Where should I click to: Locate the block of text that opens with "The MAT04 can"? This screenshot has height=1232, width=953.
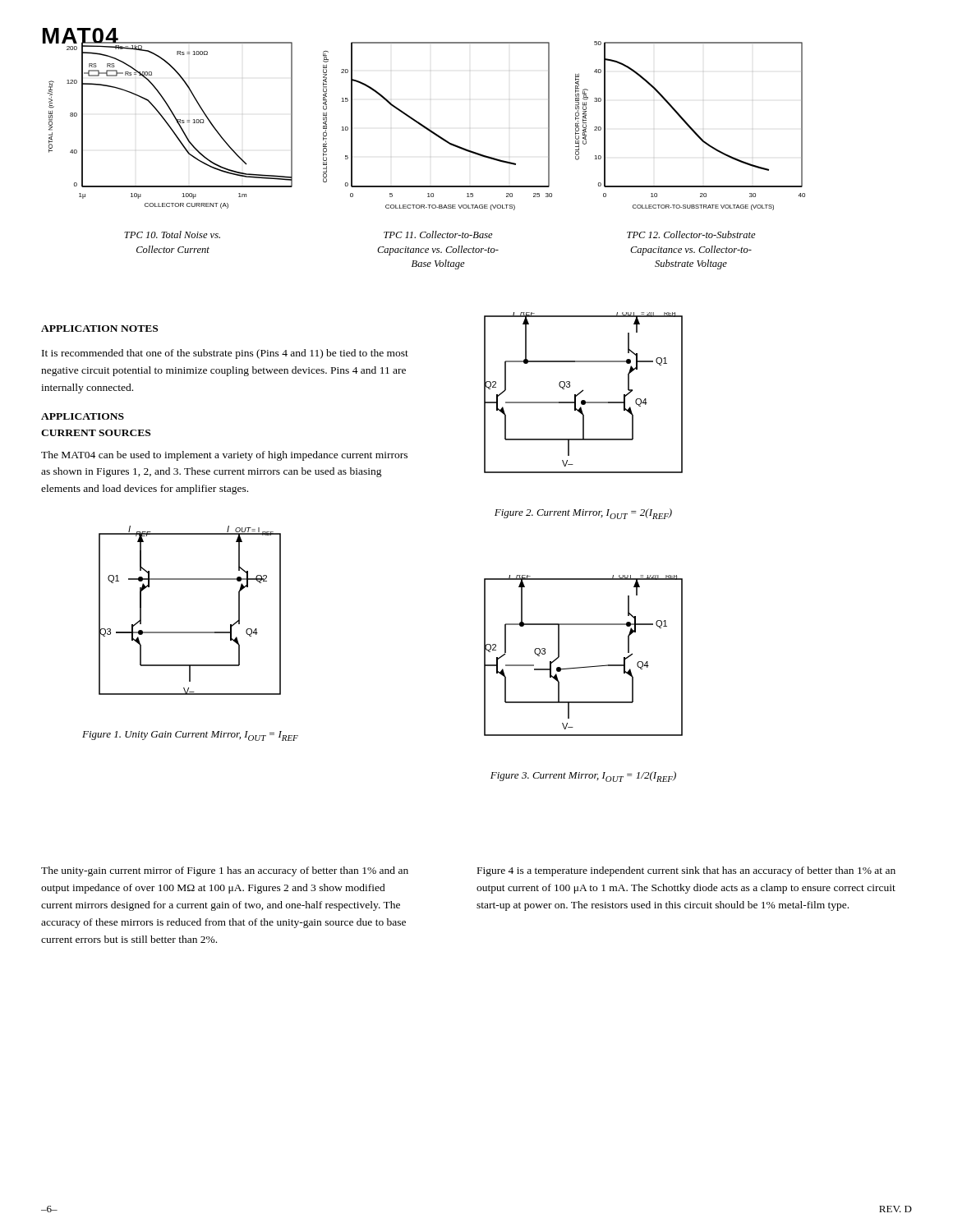point(230,472)
